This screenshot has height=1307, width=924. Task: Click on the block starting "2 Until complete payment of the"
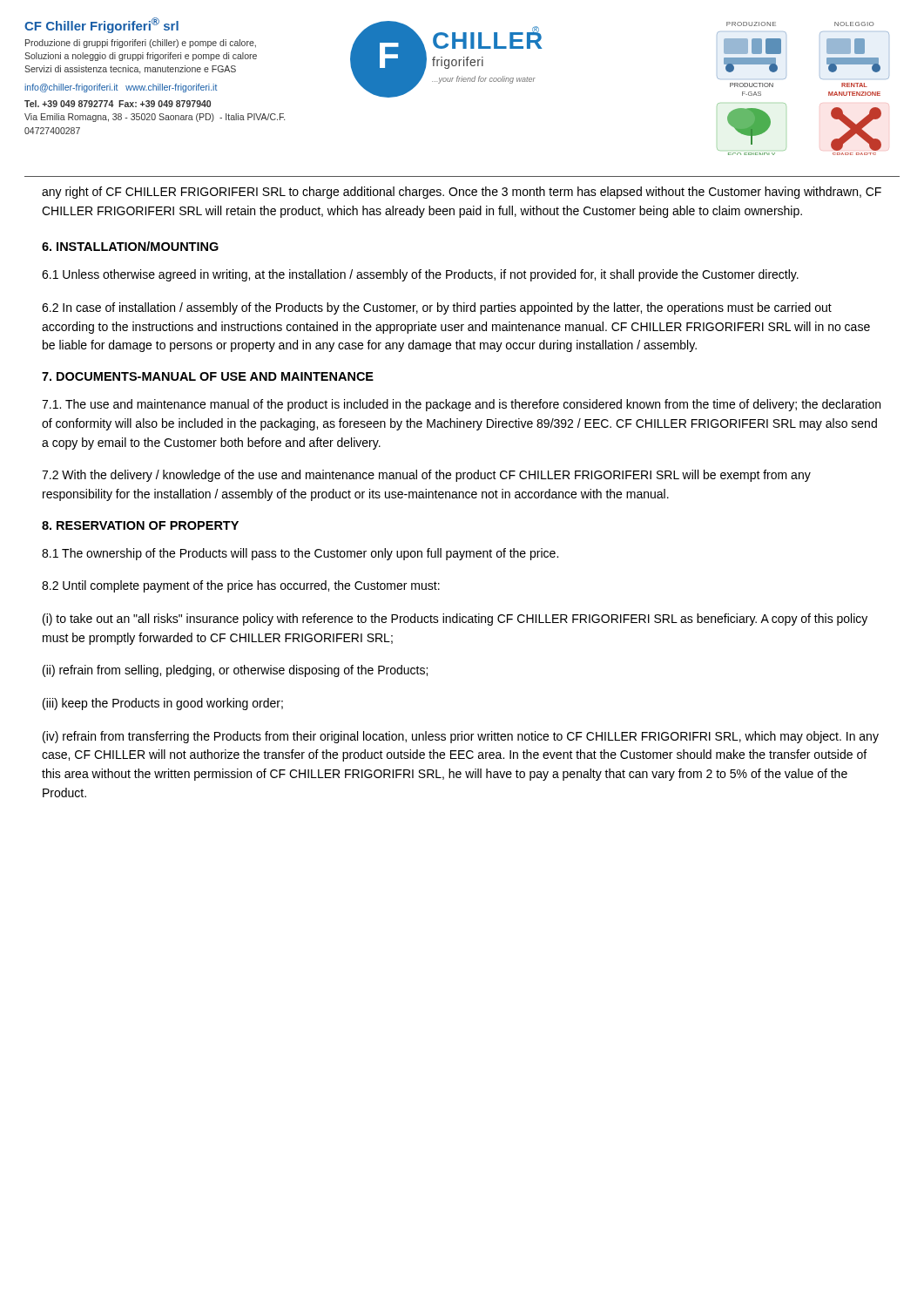[241, 586]
